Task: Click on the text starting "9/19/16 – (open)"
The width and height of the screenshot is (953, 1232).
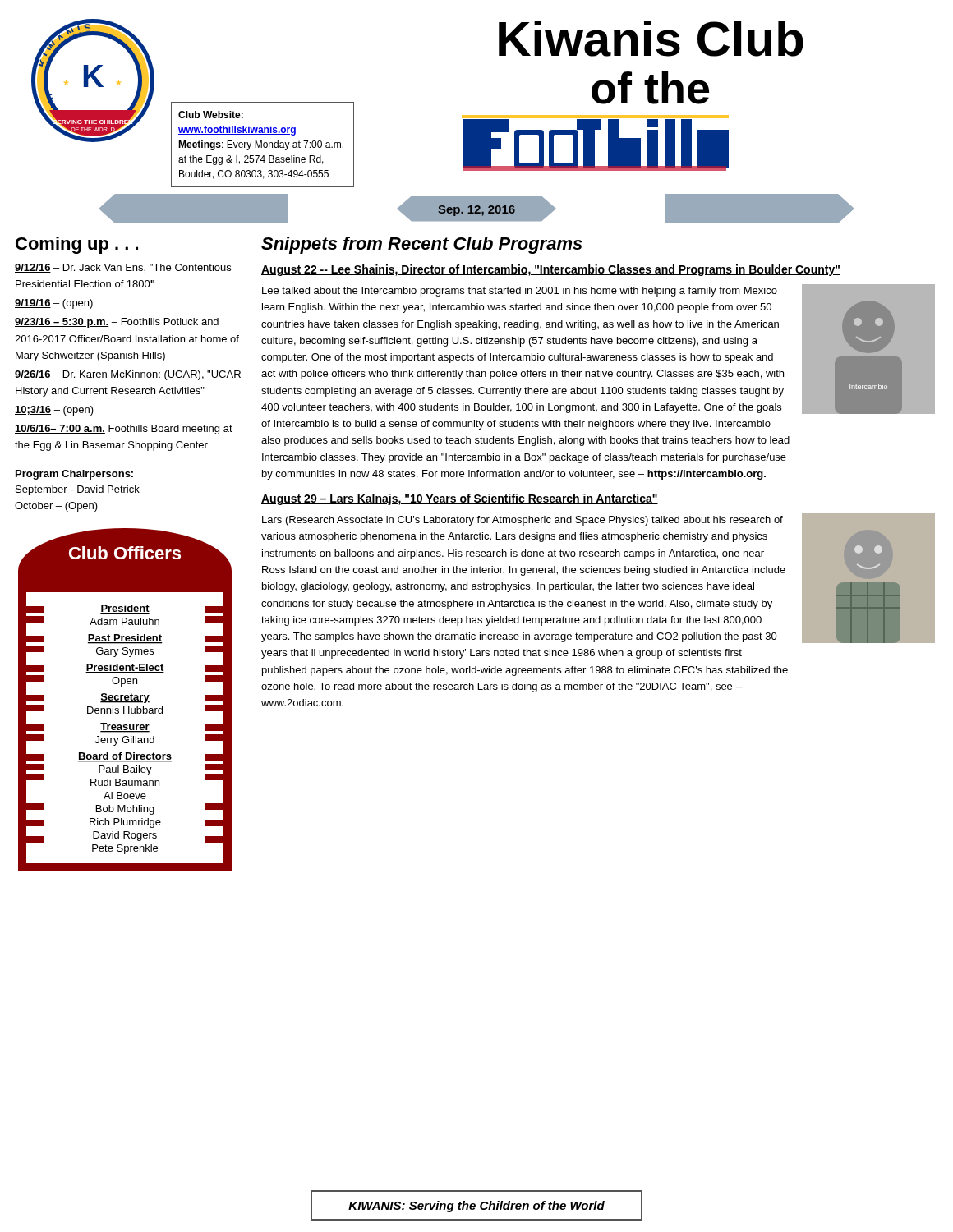Action: pyautogui.click(x=54, y=303)
